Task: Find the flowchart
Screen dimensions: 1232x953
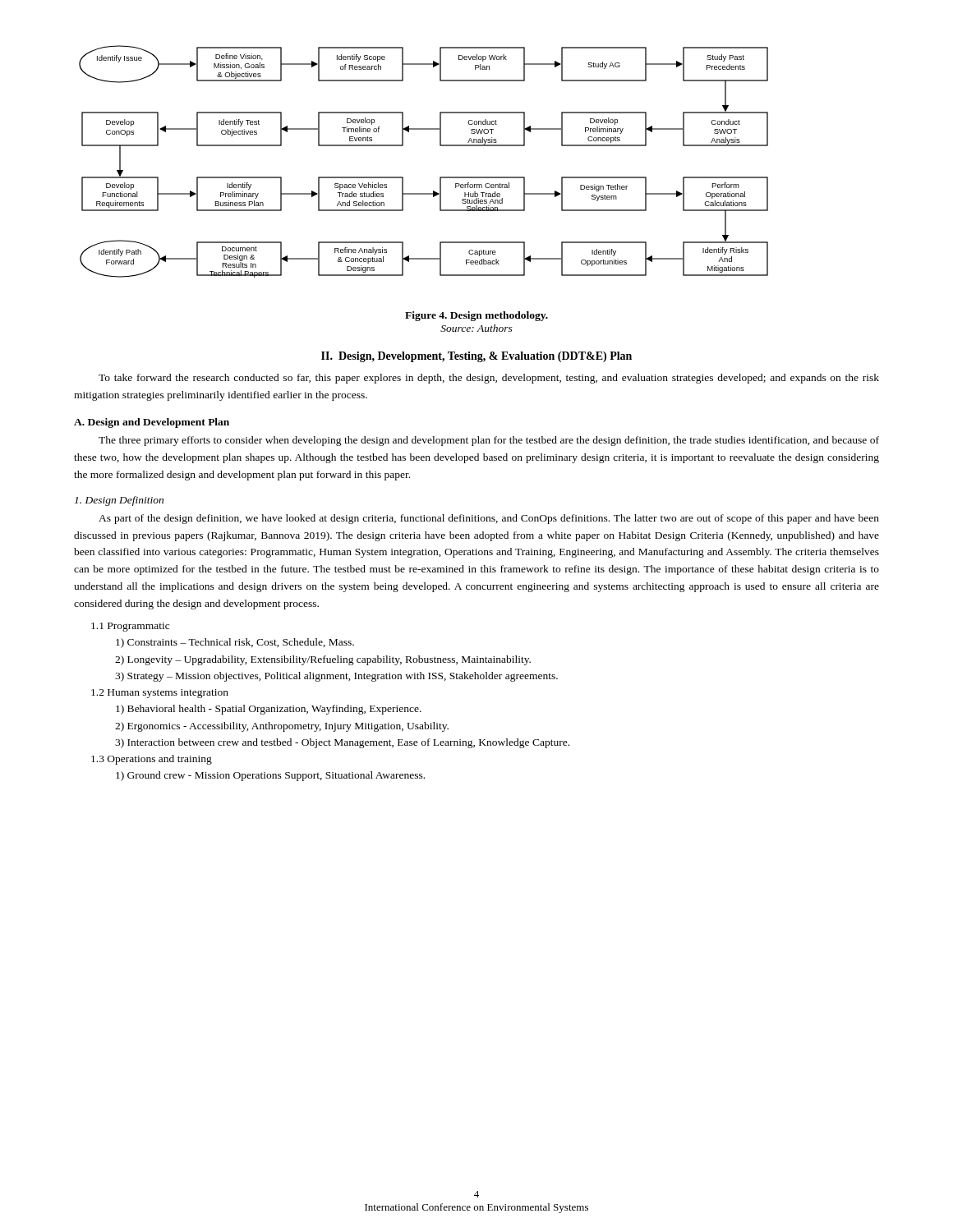Action: click(x=476, y=168)
